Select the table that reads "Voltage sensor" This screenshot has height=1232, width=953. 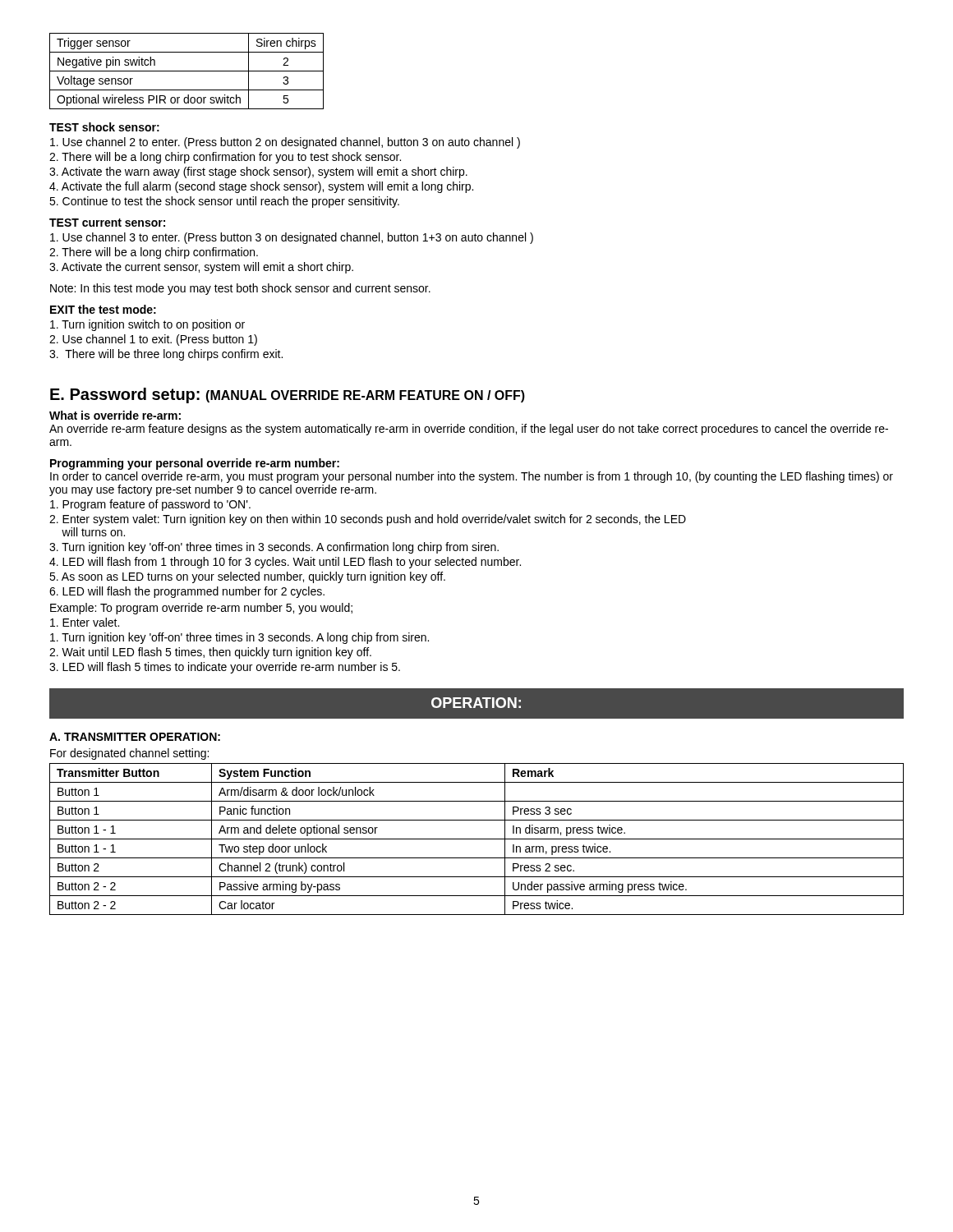click(476, 71)
